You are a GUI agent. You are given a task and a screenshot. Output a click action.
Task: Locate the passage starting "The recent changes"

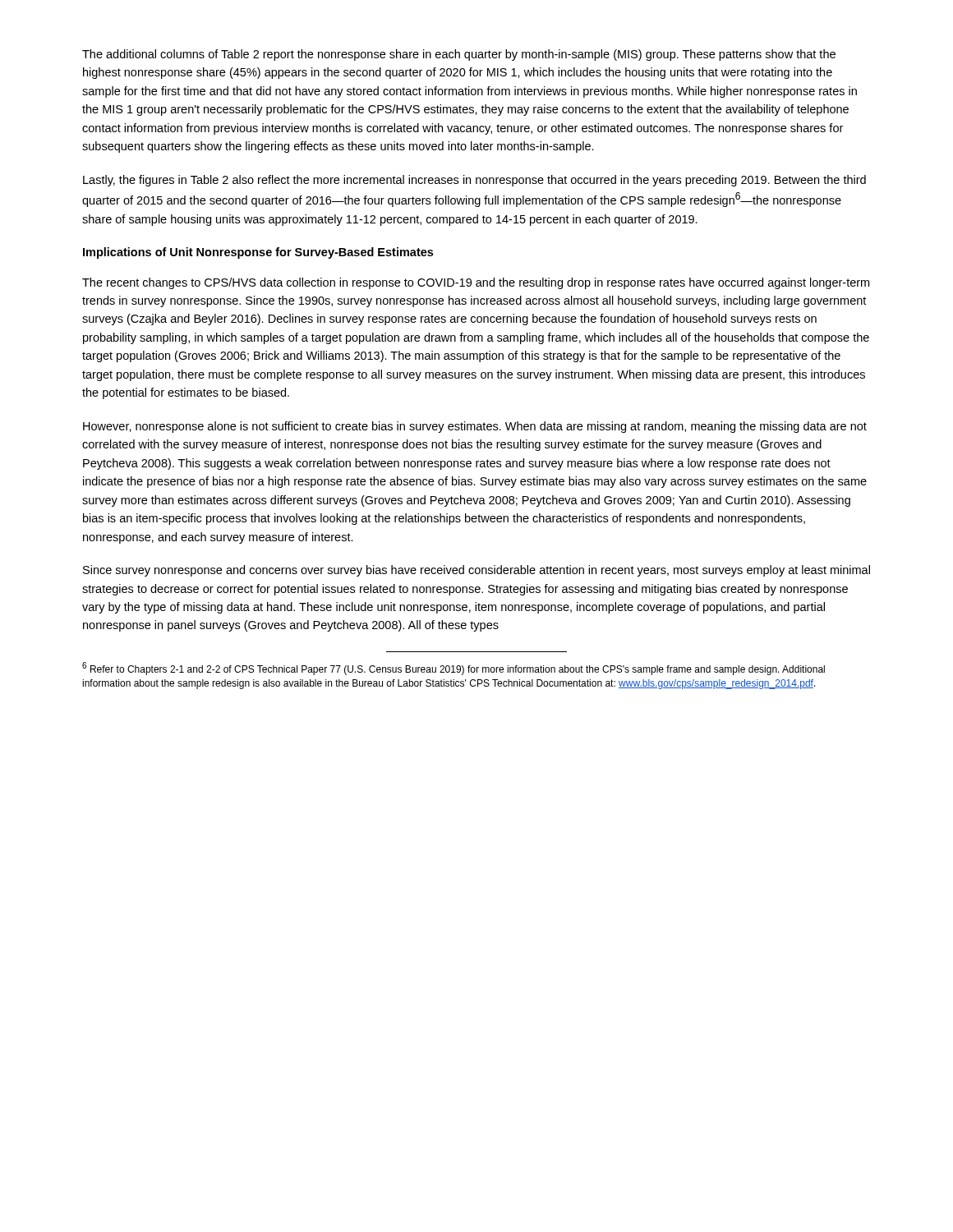click(476, 338)
